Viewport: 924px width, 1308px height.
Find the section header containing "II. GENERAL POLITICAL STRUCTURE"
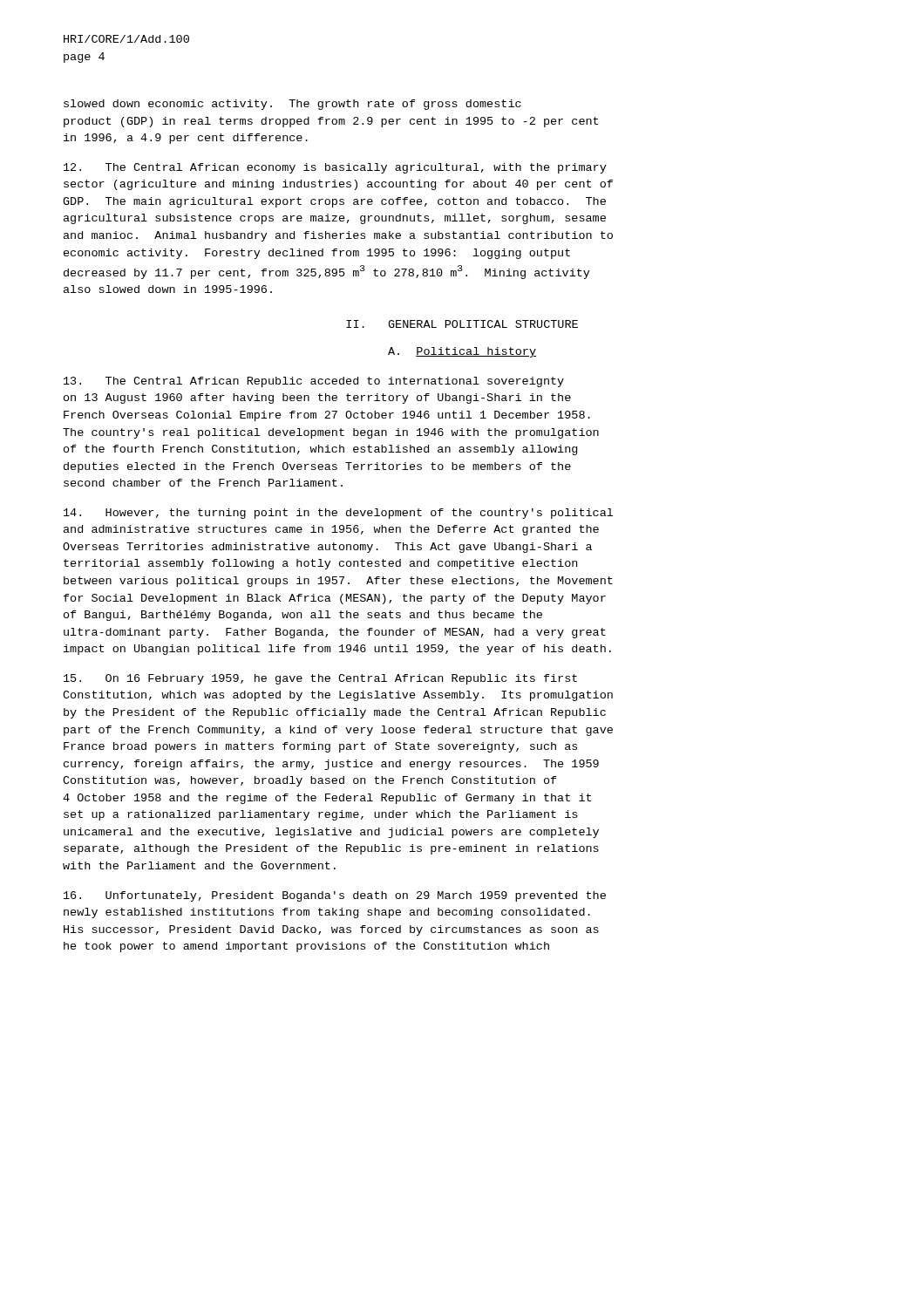coord(462,325)
